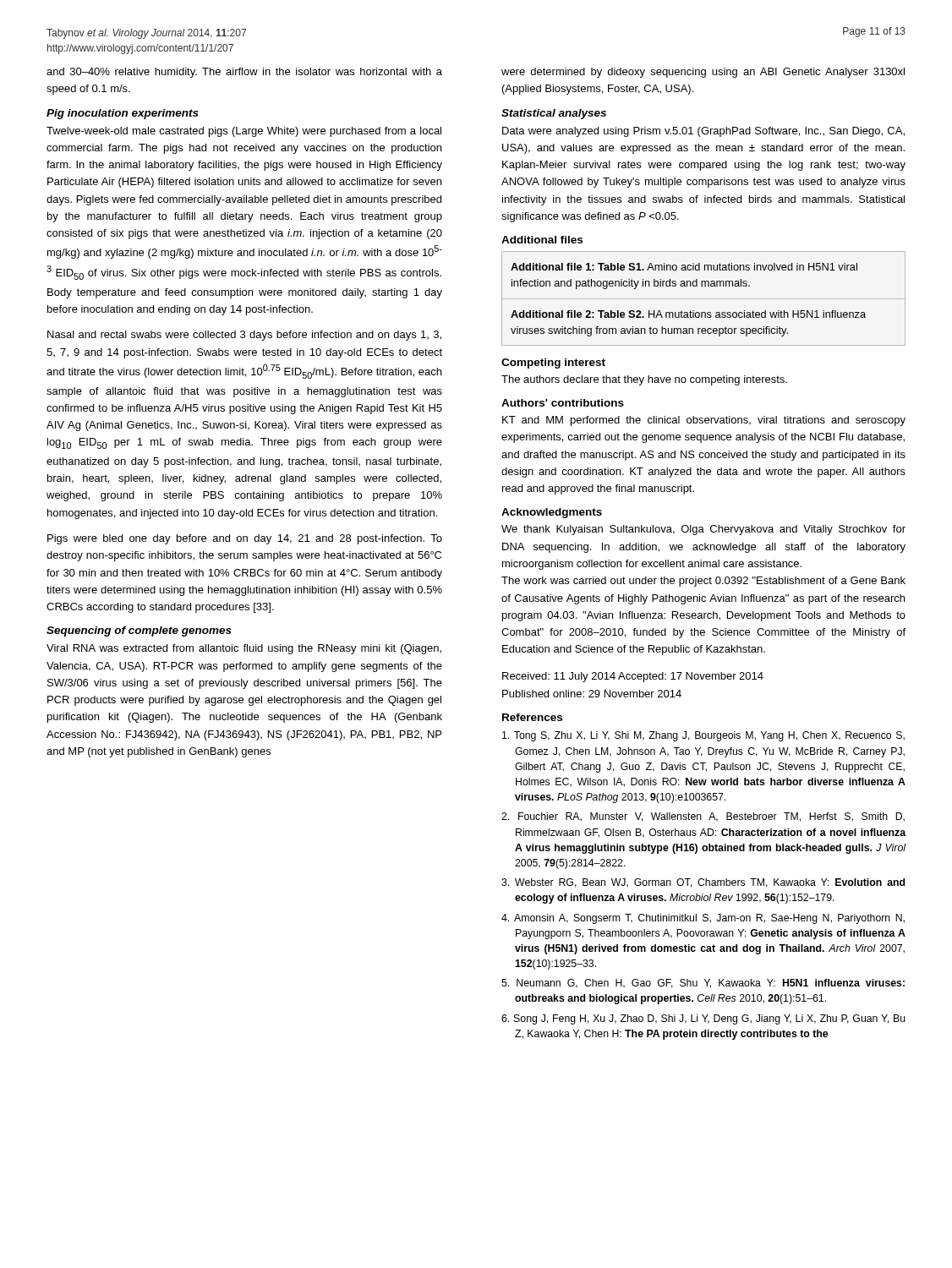Click on the passage starting "6. Song J, Feng"
This screenshot has width=952, height=1268.
pyautogui.click(x=703, y=1026)
